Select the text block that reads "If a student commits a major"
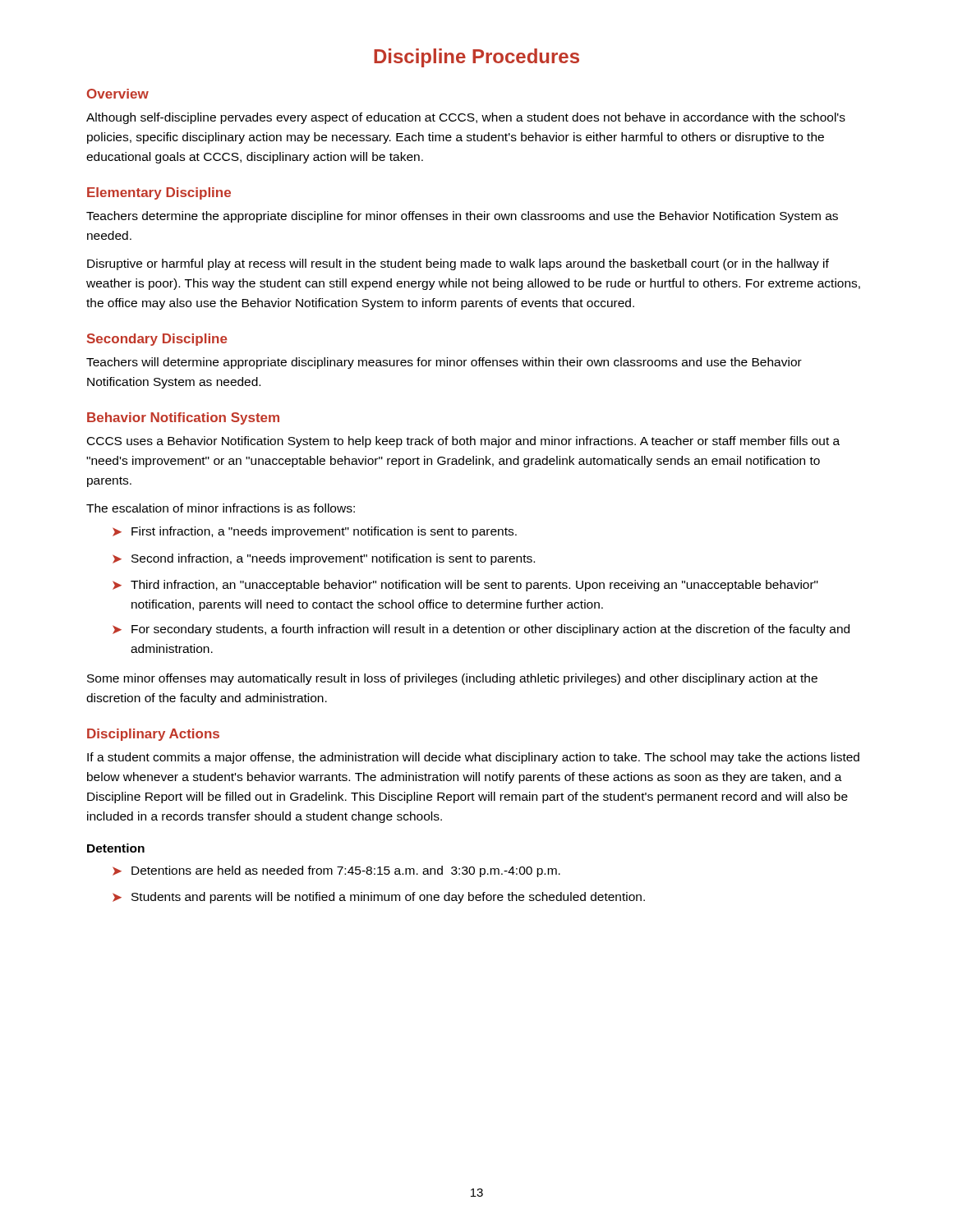 click(x=473, y=786)
